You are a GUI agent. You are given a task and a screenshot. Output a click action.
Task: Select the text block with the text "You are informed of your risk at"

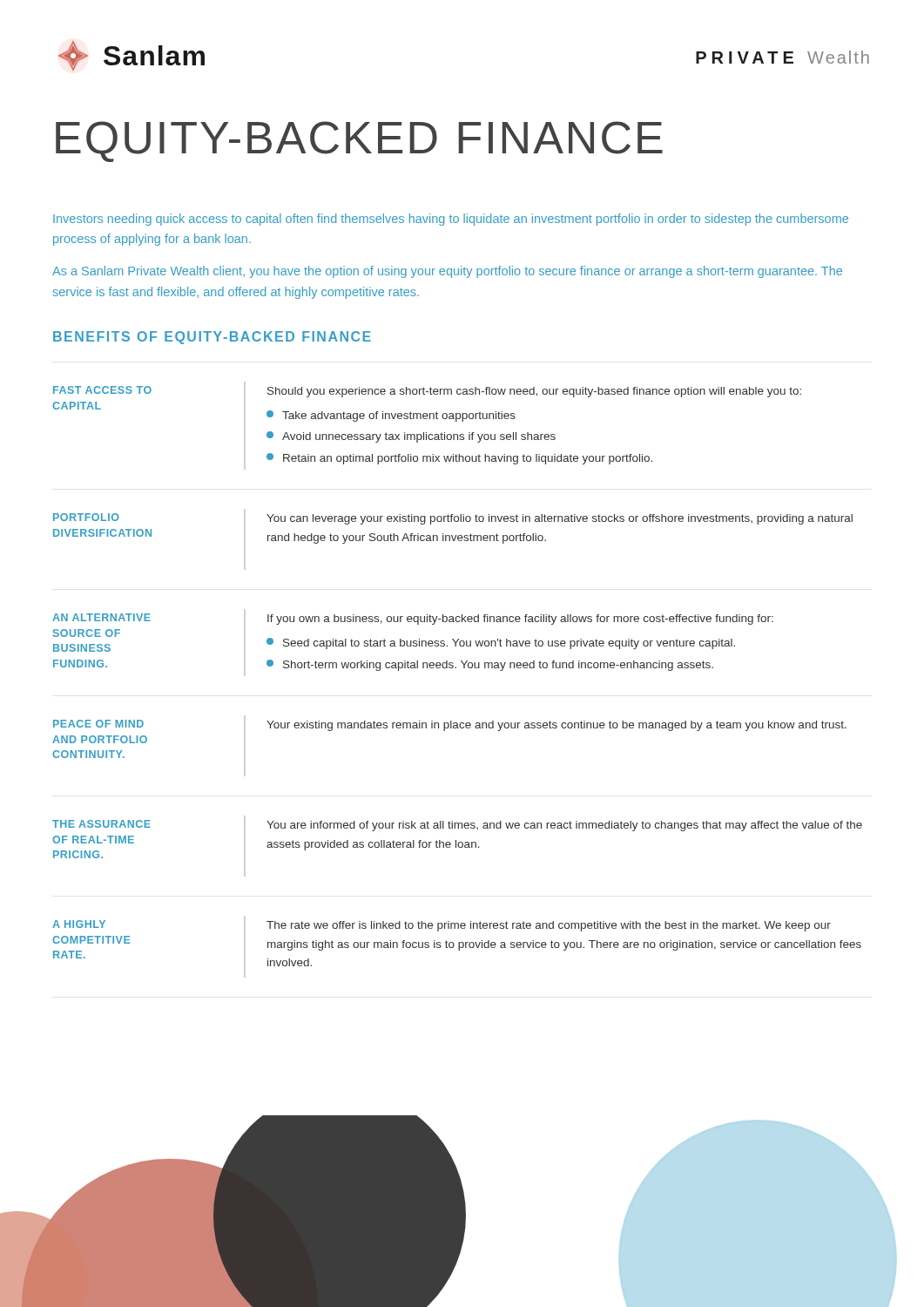[569, 835]
